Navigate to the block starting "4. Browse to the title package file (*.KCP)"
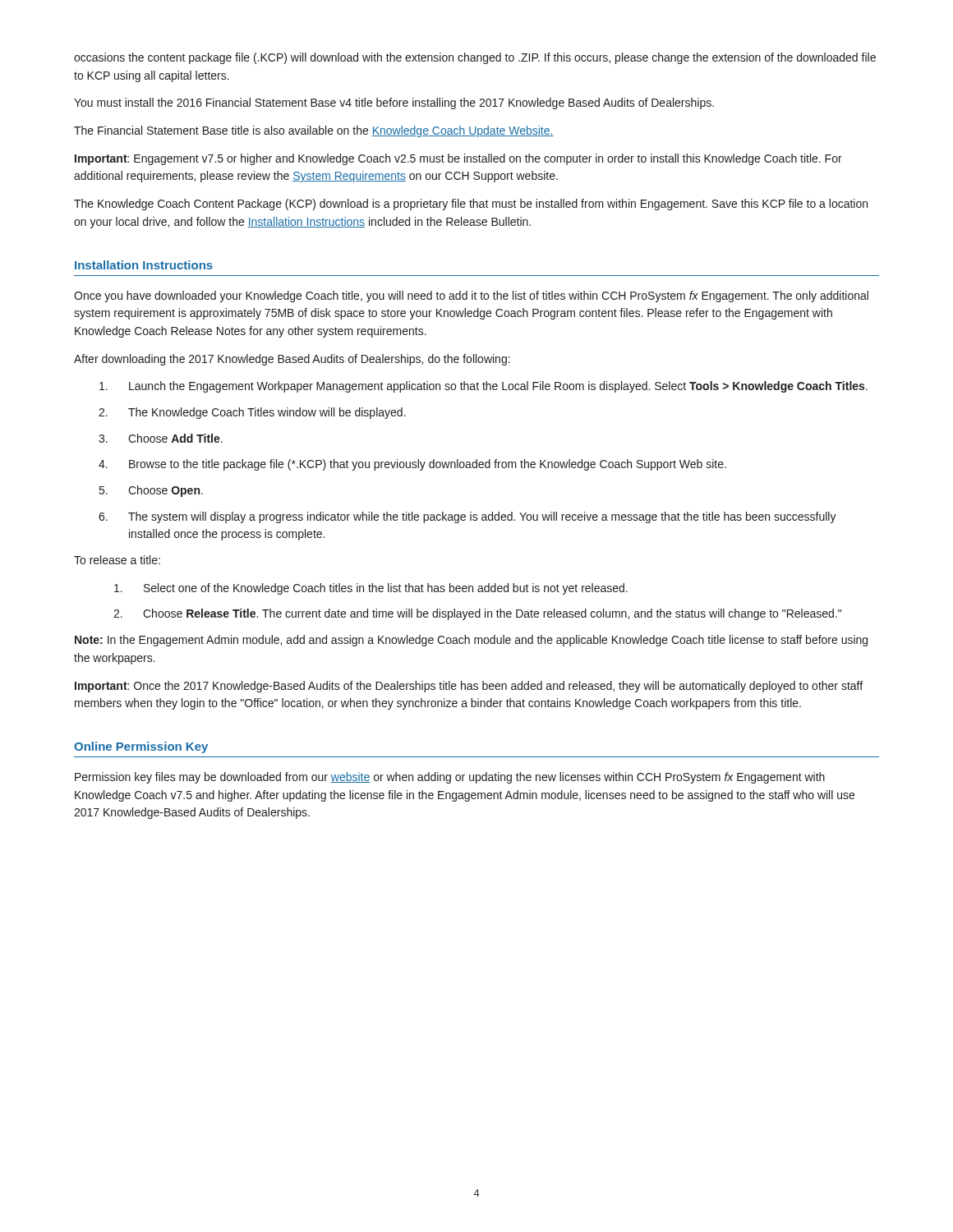 click(489, 465)
